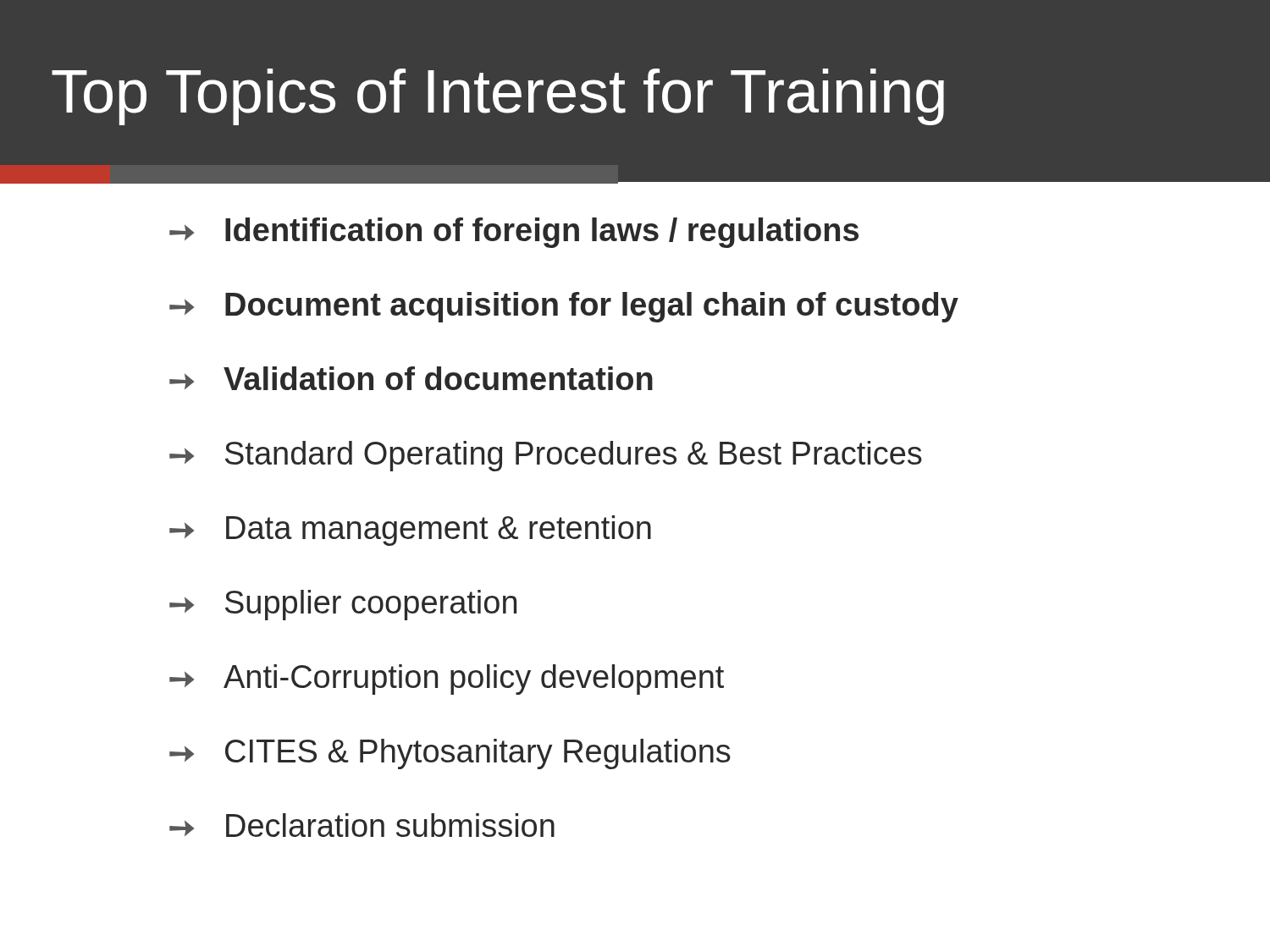Click where it says "➚ Validation of documentation"

[412, 380]
